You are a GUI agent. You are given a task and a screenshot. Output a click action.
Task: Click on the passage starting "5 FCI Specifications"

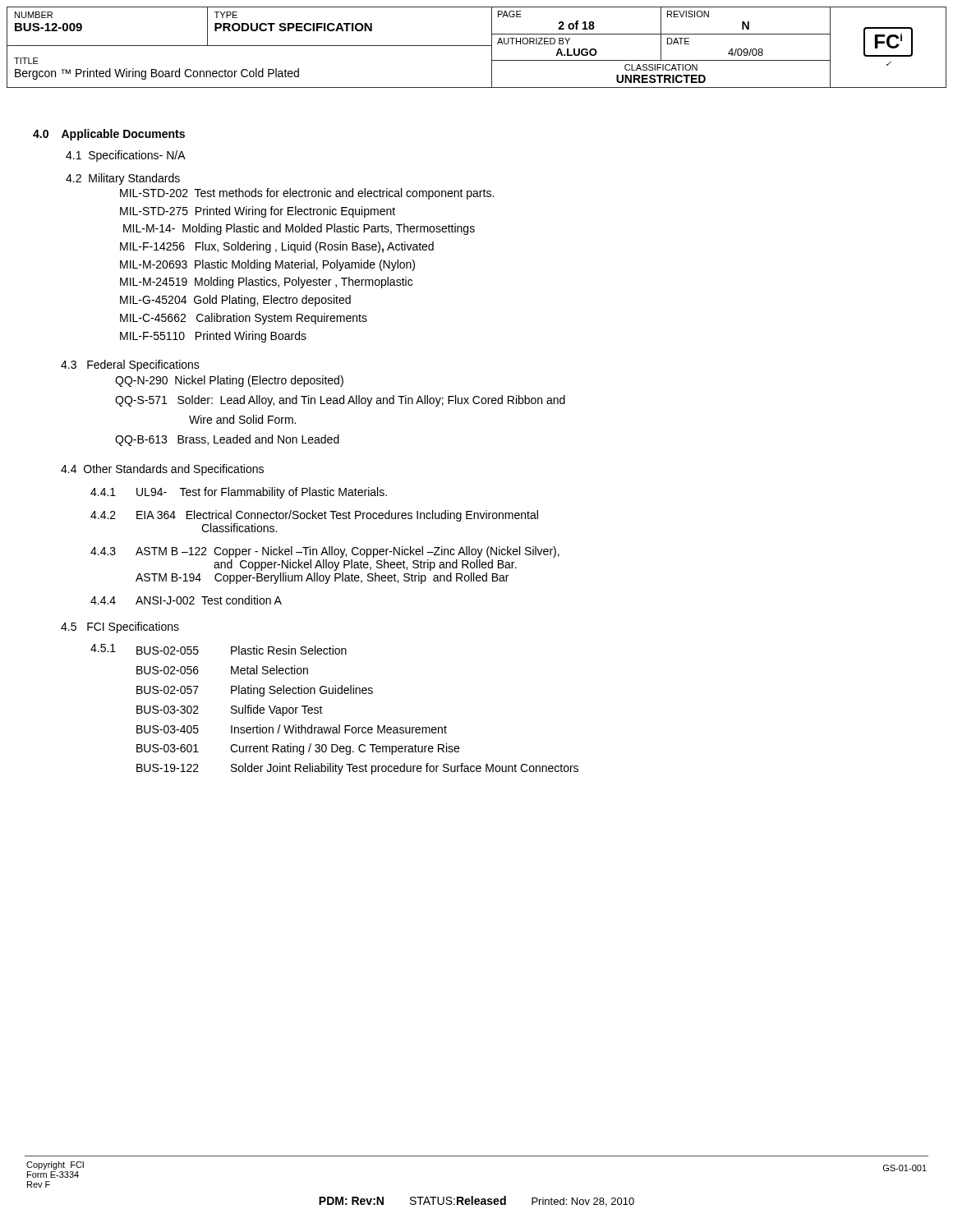(120, 627)
